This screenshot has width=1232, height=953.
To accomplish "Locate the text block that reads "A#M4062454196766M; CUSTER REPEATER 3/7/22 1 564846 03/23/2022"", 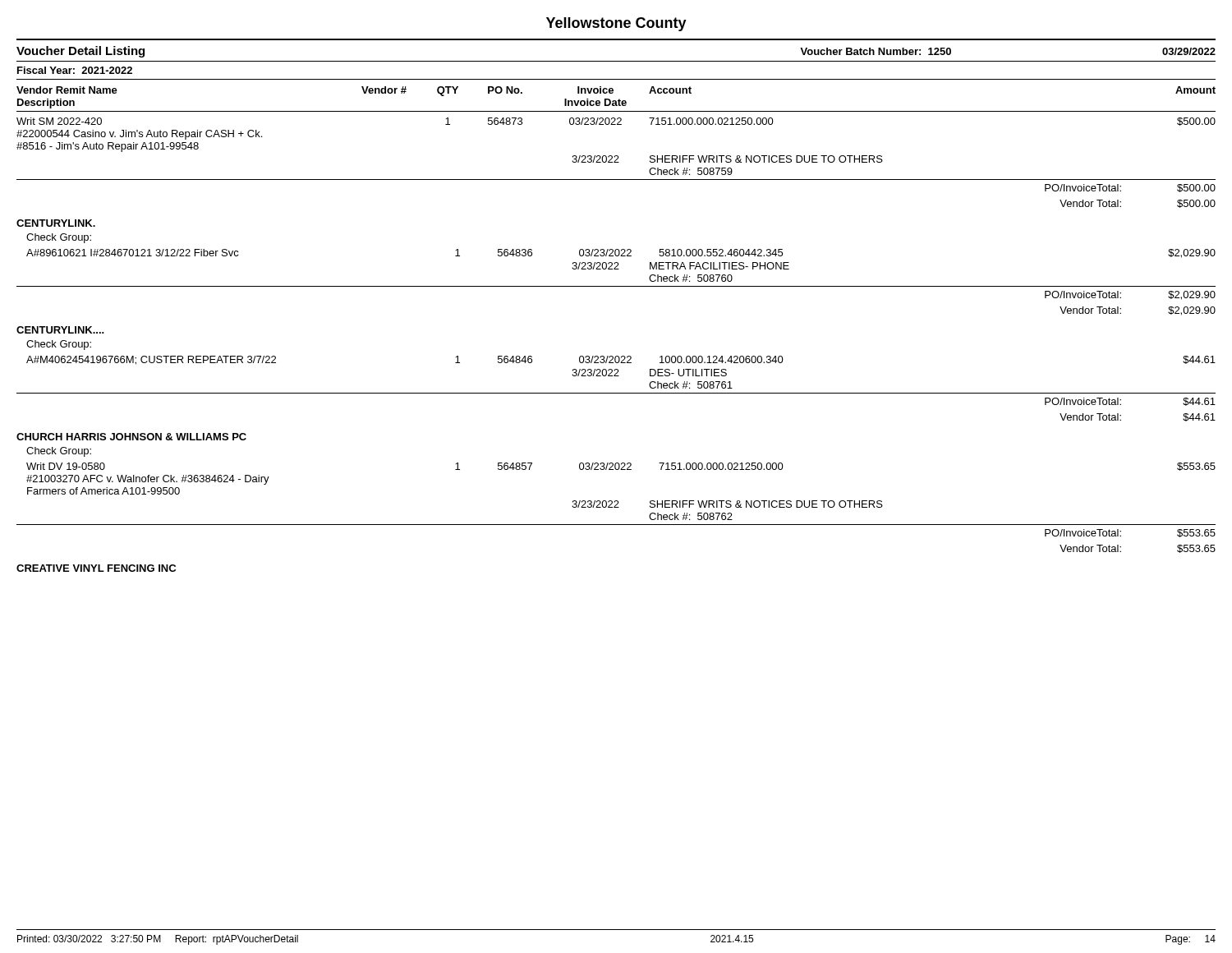I will [x=616, y=359].
